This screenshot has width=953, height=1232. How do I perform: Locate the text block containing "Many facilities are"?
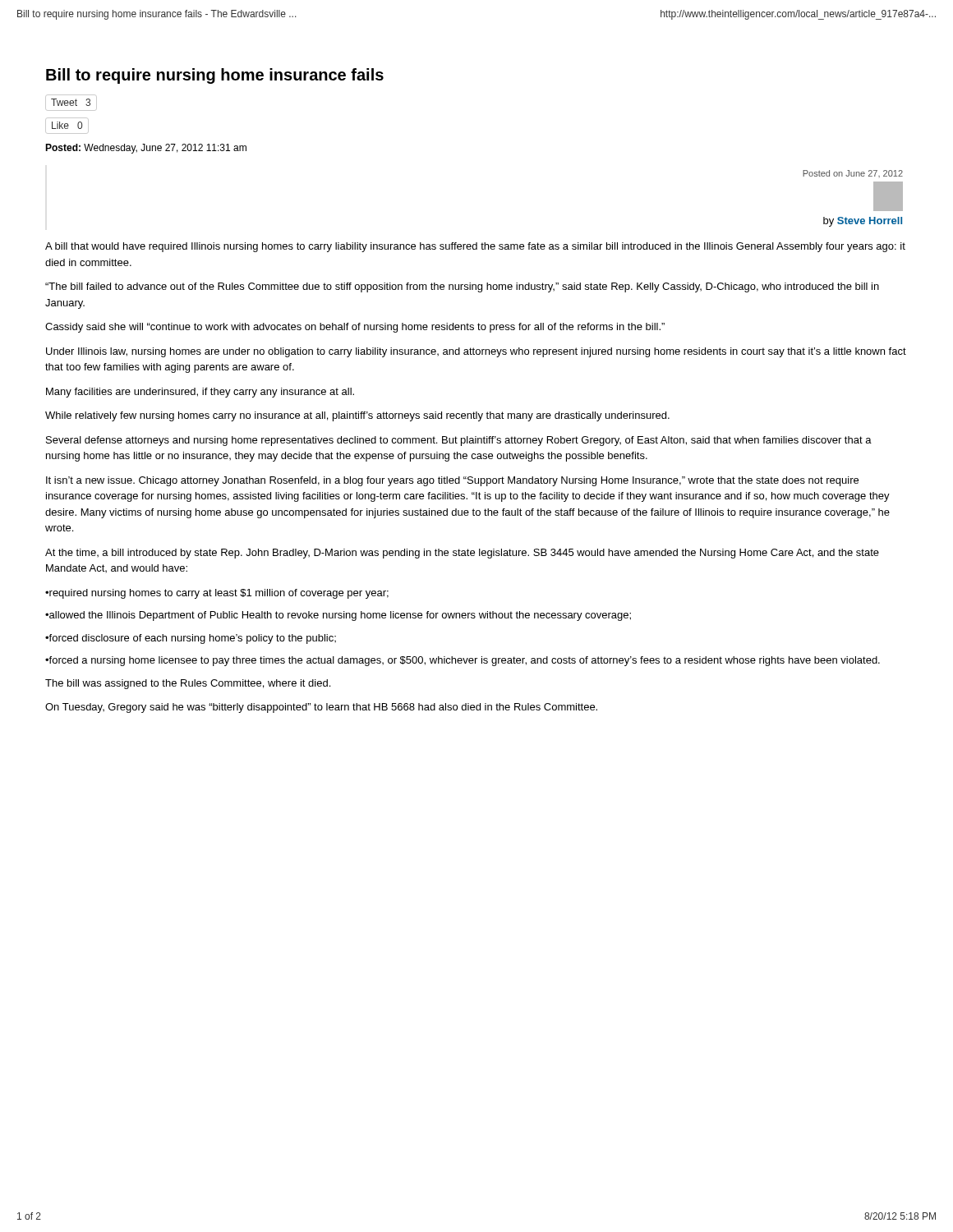coord(200,391)
